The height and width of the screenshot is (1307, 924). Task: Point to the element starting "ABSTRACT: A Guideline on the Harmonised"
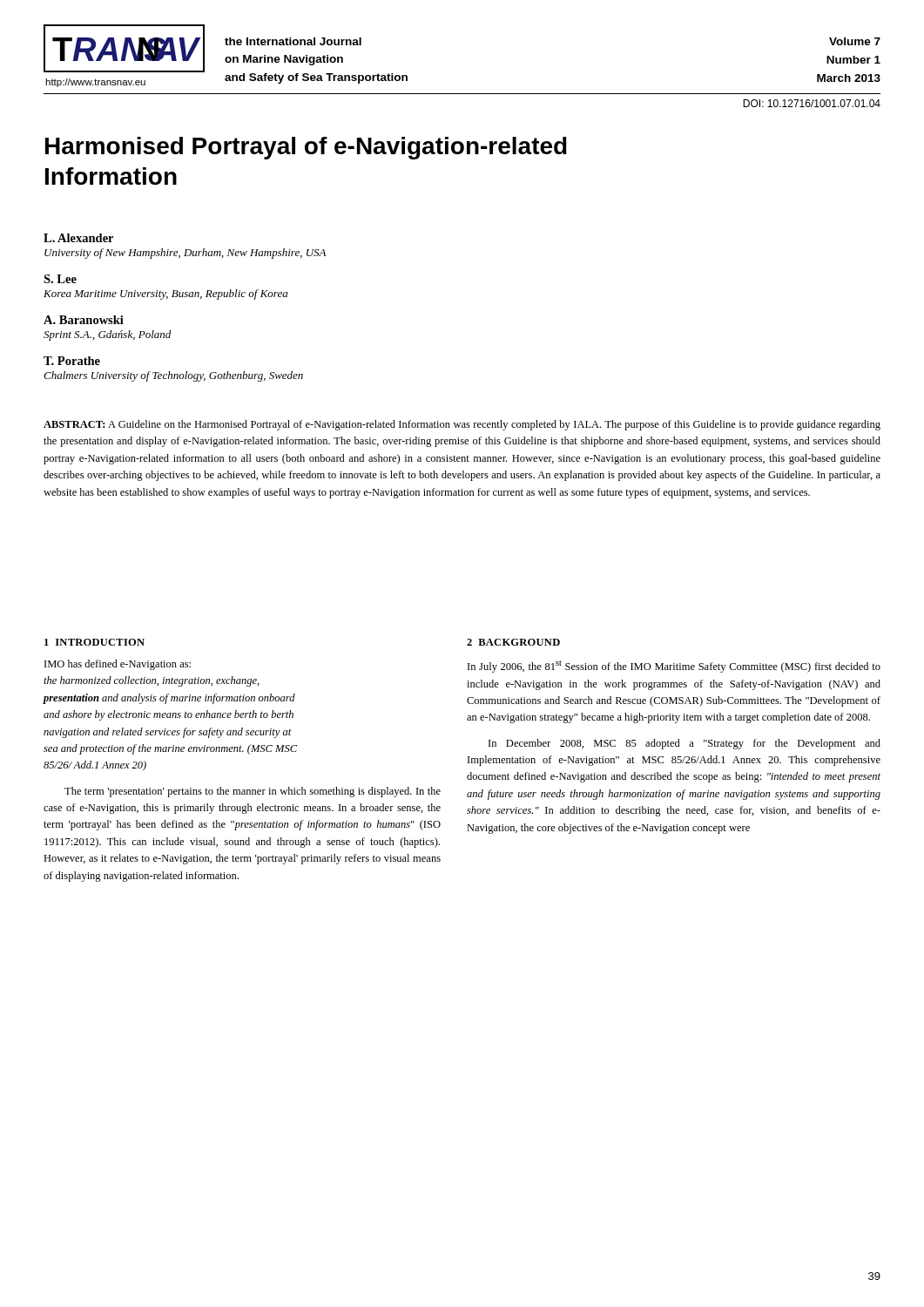[462, 458]
